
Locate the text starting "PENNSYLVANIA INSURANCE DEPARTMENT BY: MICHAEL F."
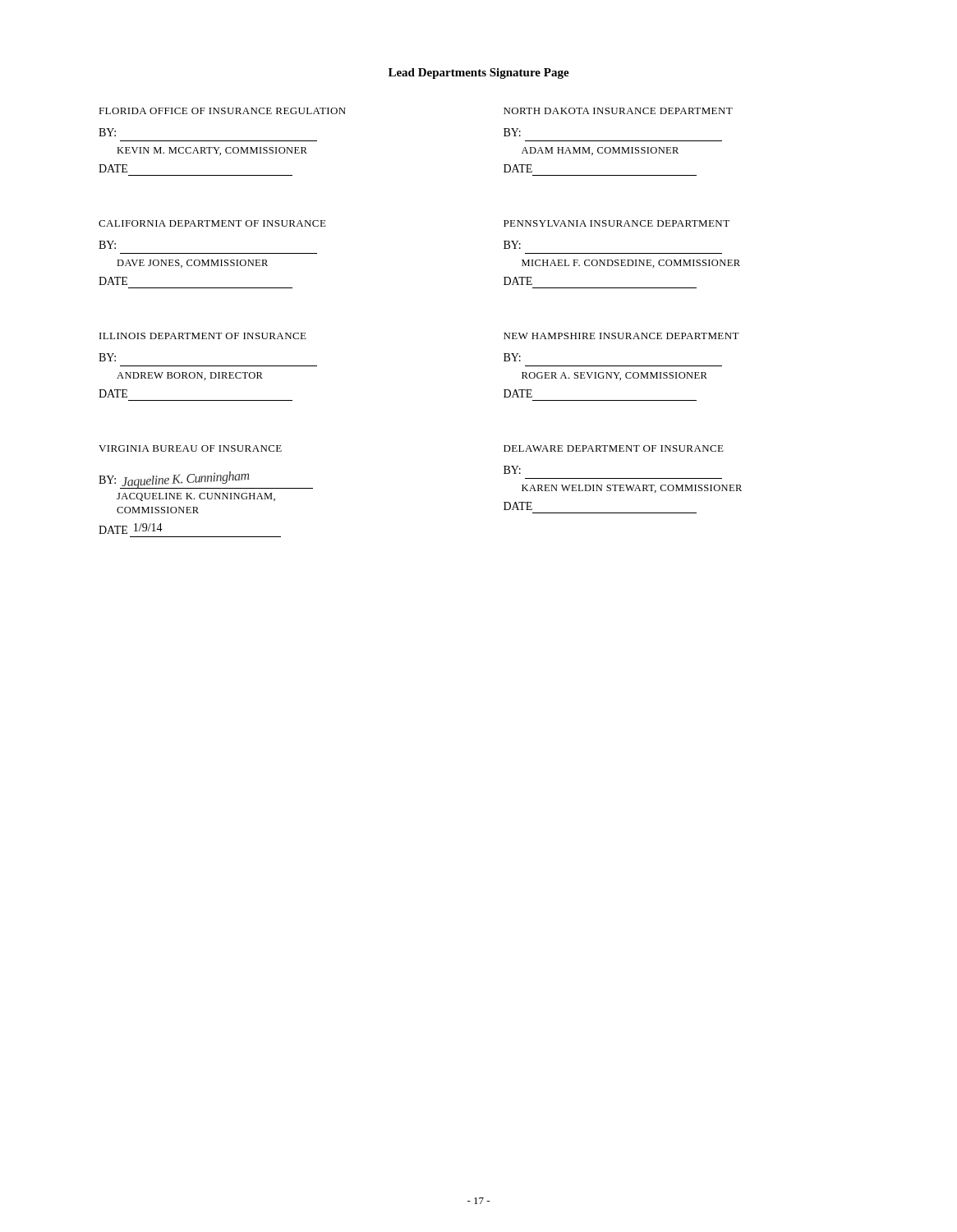click(681, 253)
